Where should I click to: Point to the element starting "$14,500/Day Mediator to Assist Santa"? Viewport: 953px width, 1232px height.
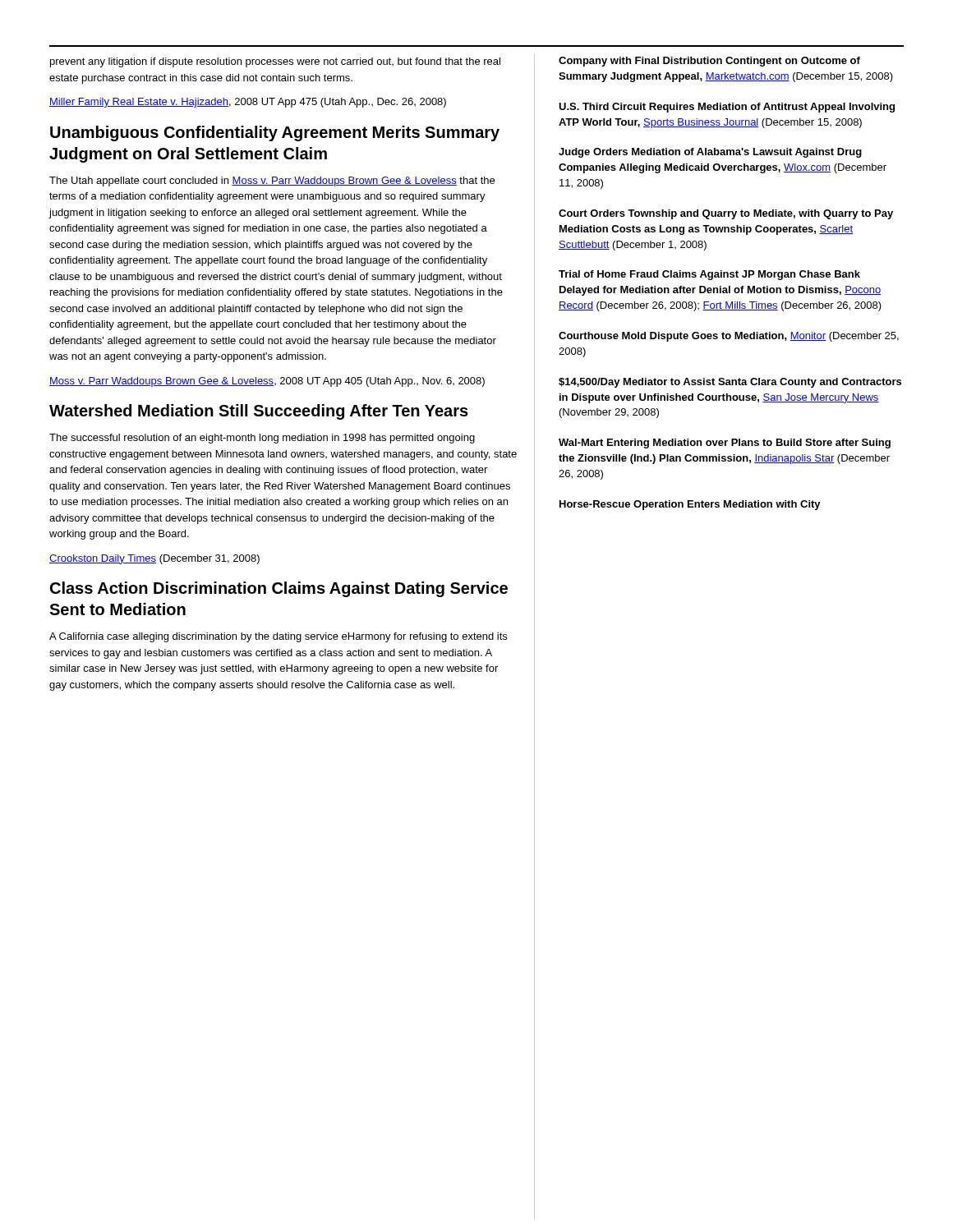point(730,397)
